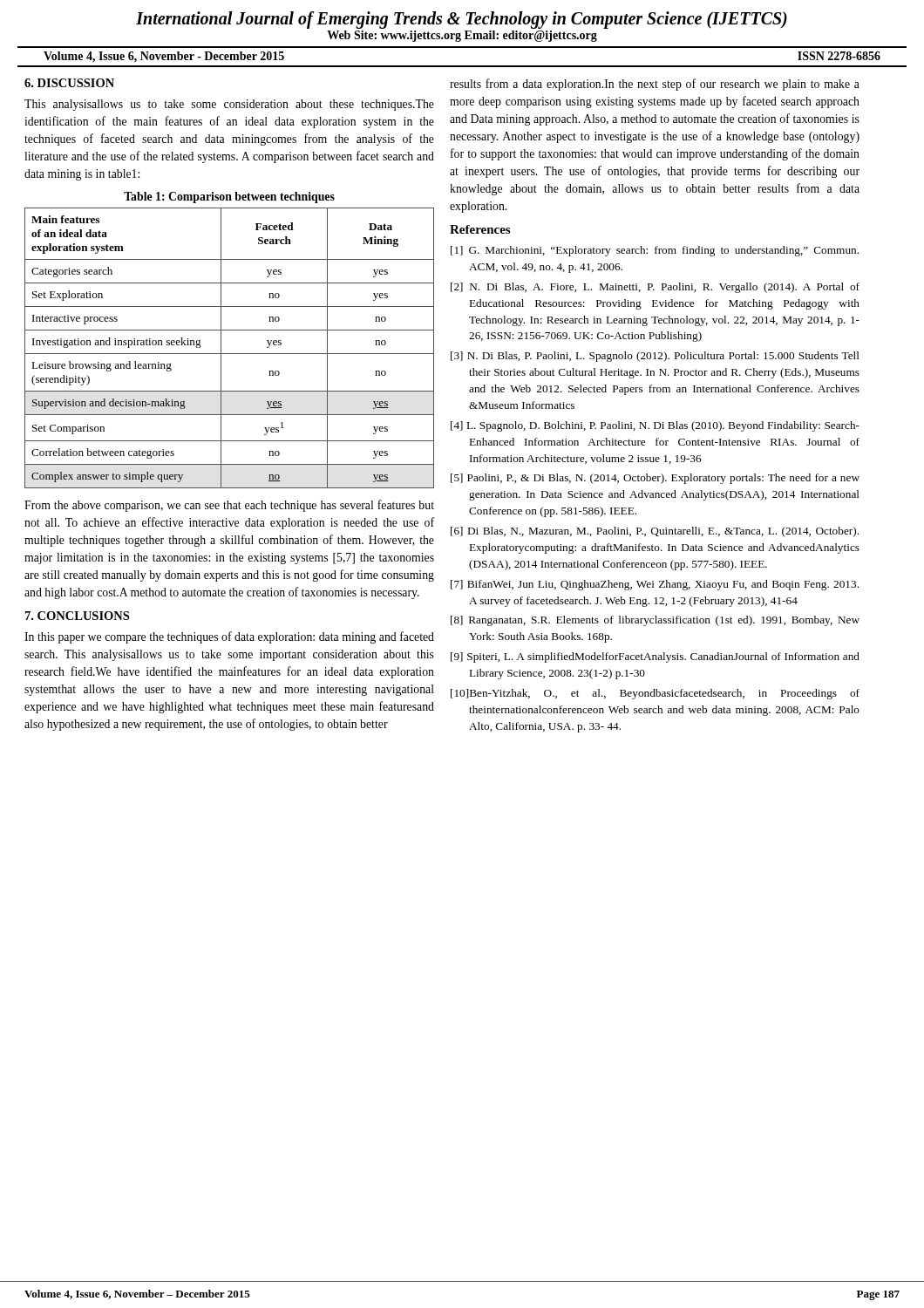Point to the block beginning "results from a data exploration.In the"
924x1308 pixels.
click(655, 145)
